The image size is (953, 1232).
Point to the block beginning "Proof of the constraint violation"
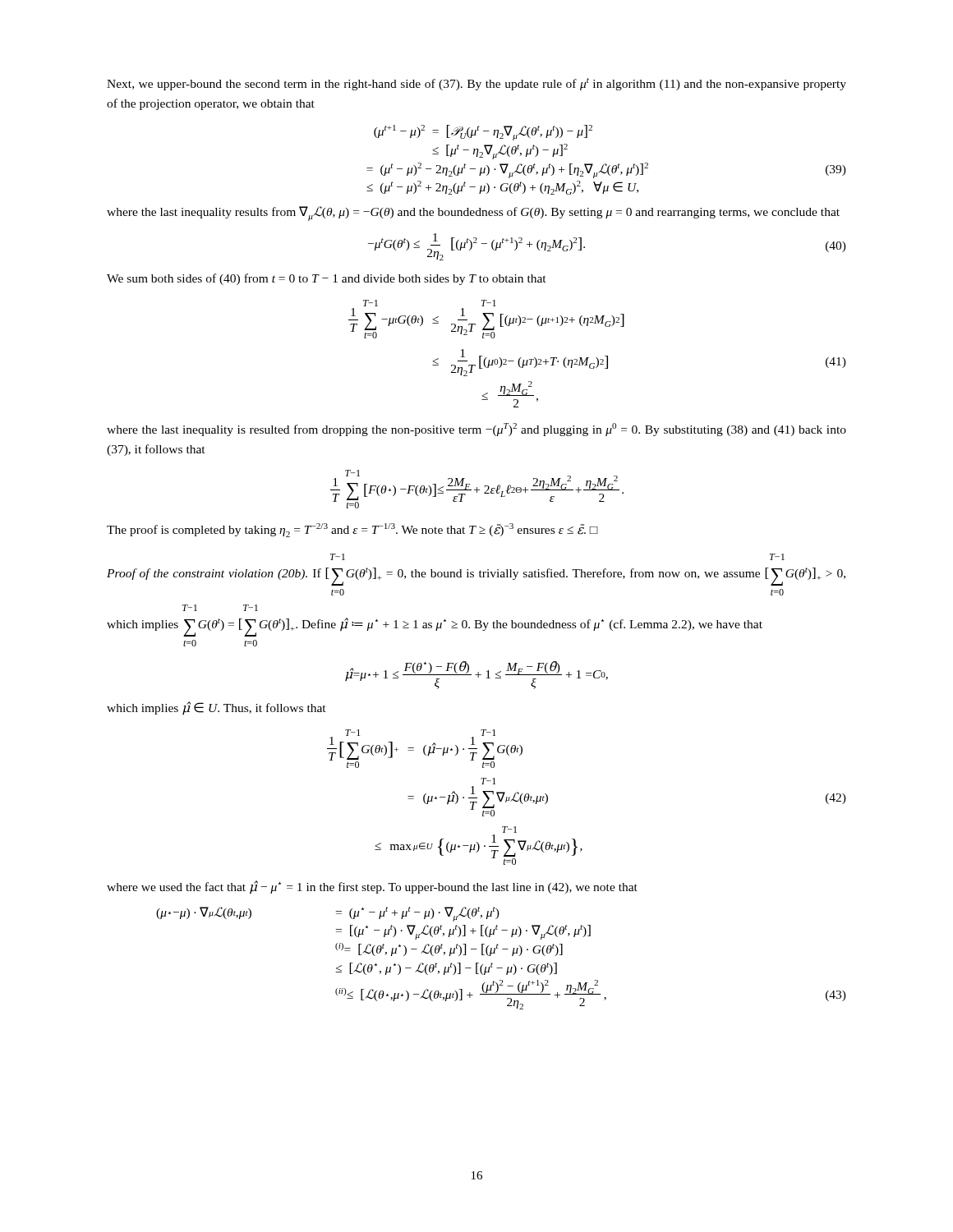336,556
